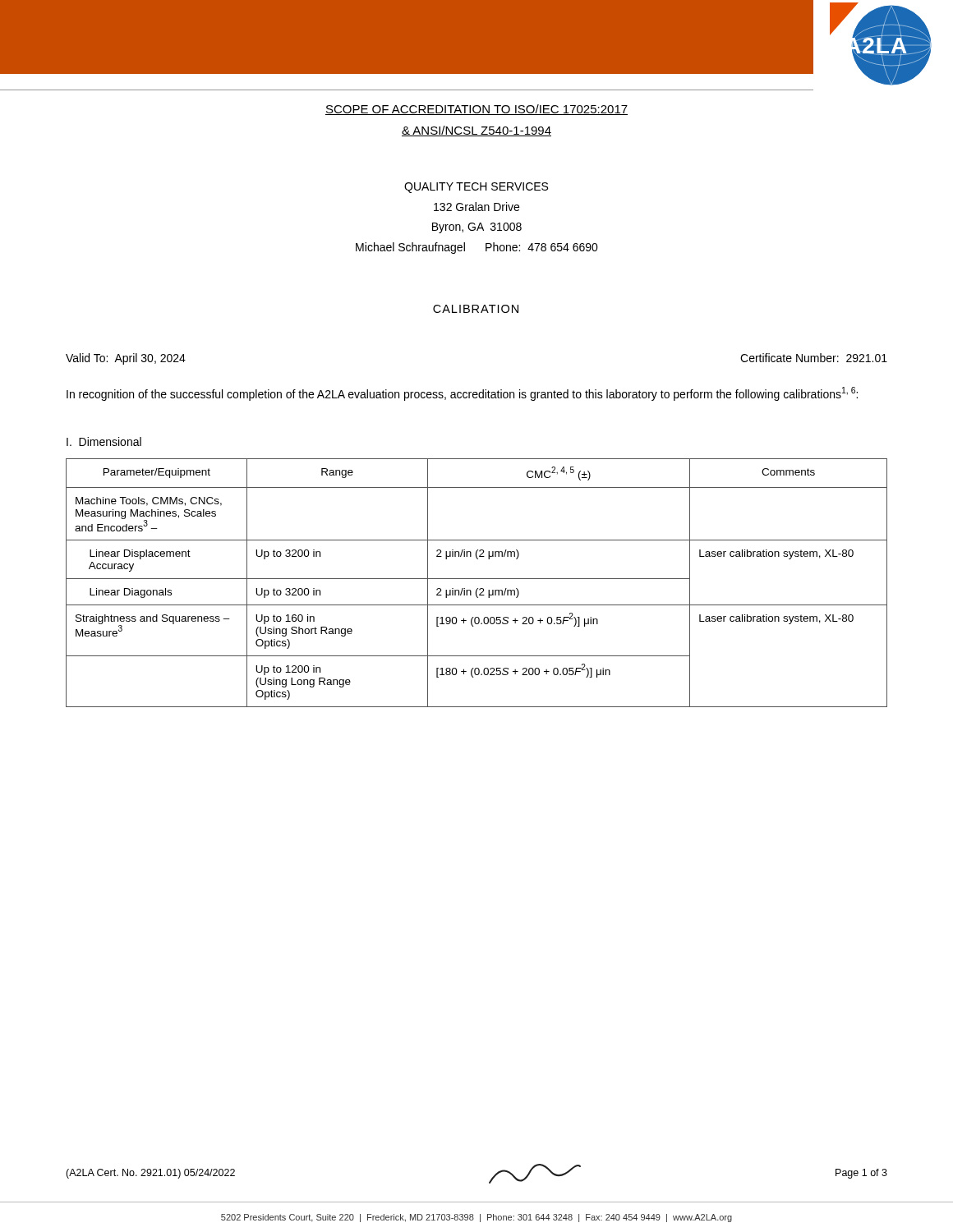The image size is (953, 1232).
Task: Find the text block that says "QUALITY TECH SERVICES 132 Gralan Drive"
Action: (476, 217)
